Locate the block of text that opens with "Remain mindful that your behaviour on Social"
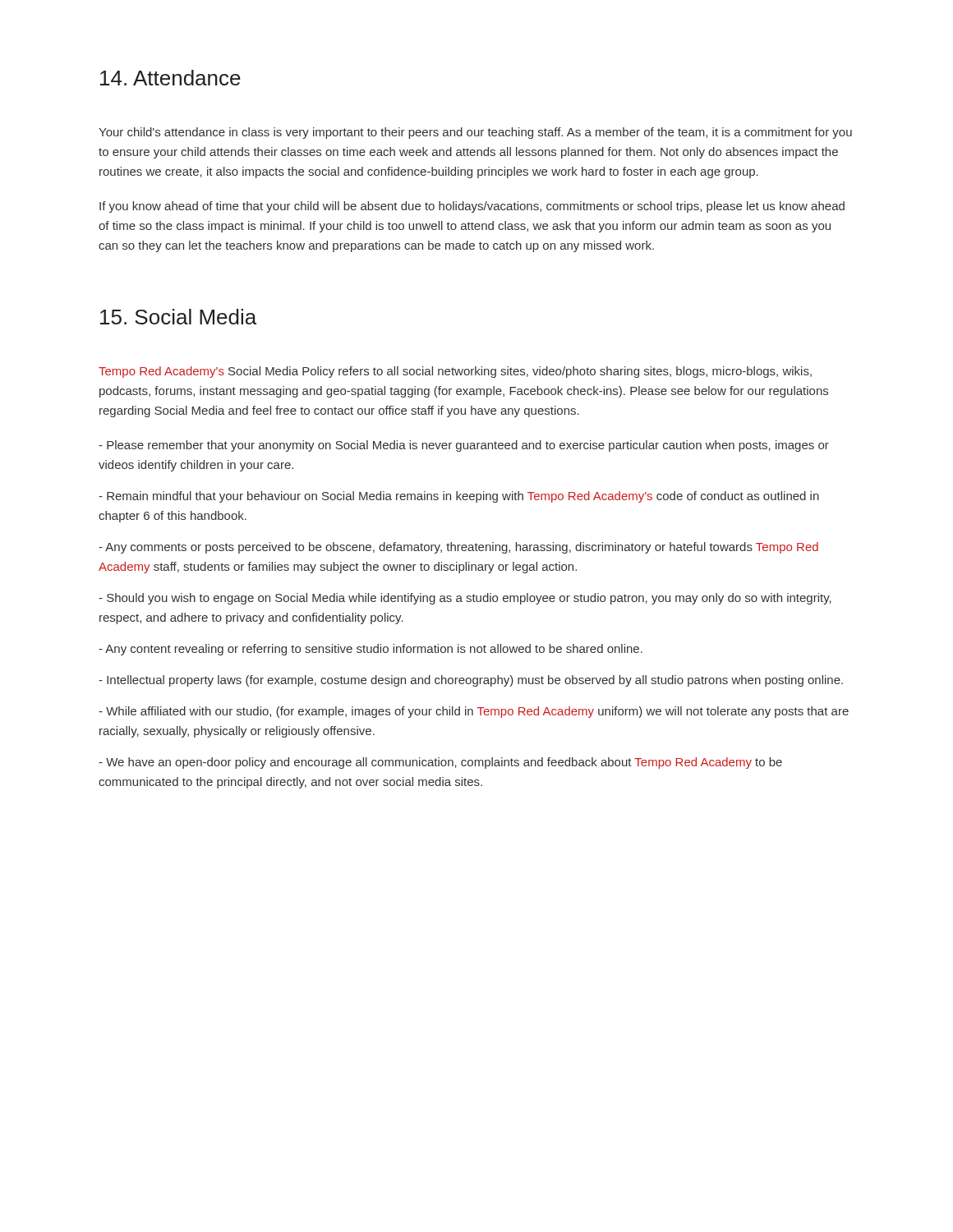Screen dimensions: 1232x953 459,506
